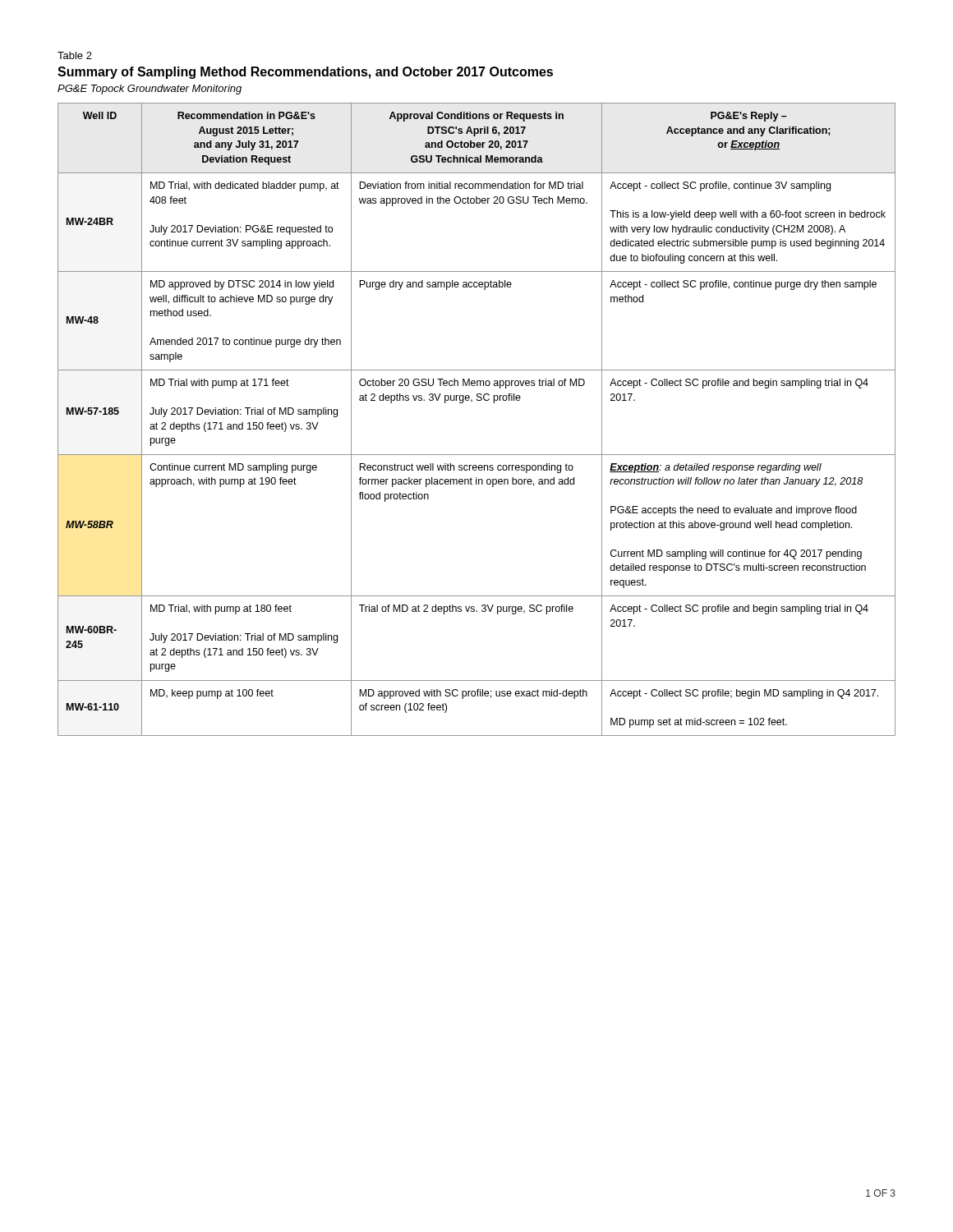Select the caption containing "Table 2"

[75, 55]
